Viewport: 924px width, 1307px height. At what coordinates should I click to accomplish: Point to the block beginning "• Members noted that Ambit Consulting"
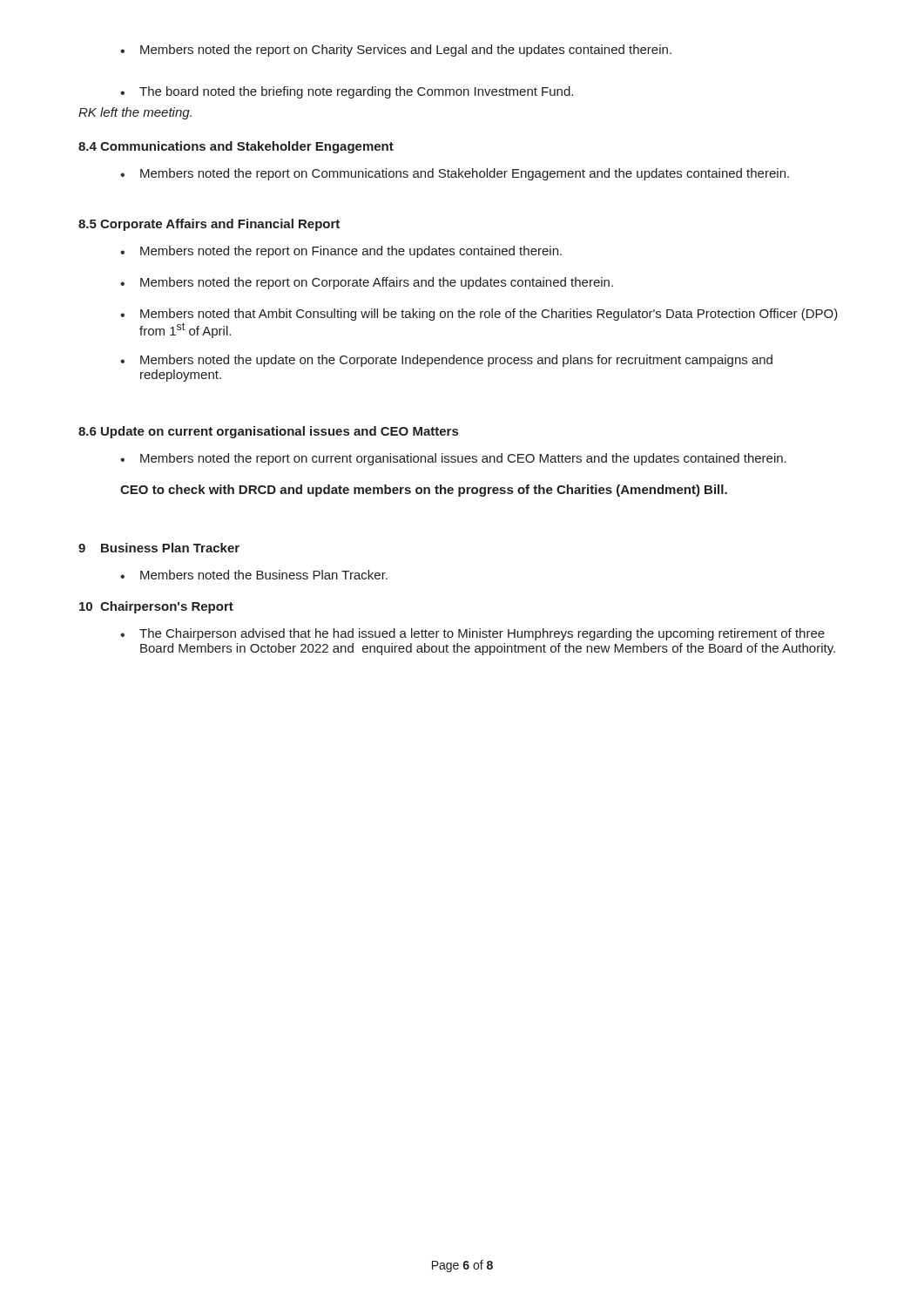[x=483, y=322]
